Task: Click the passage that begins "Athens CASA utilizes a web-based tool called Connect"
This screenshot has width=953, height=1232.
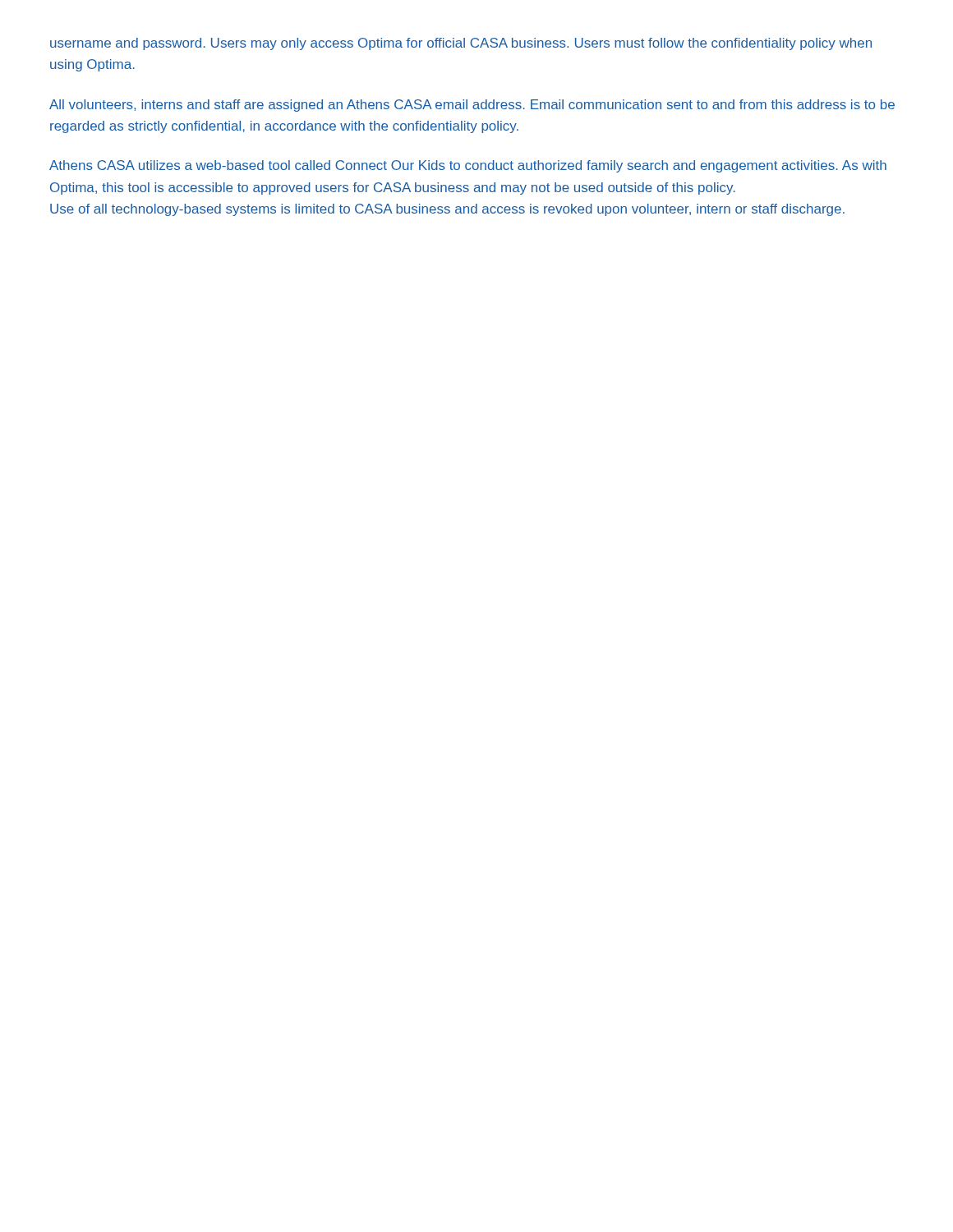Action: tap(468, 187)
